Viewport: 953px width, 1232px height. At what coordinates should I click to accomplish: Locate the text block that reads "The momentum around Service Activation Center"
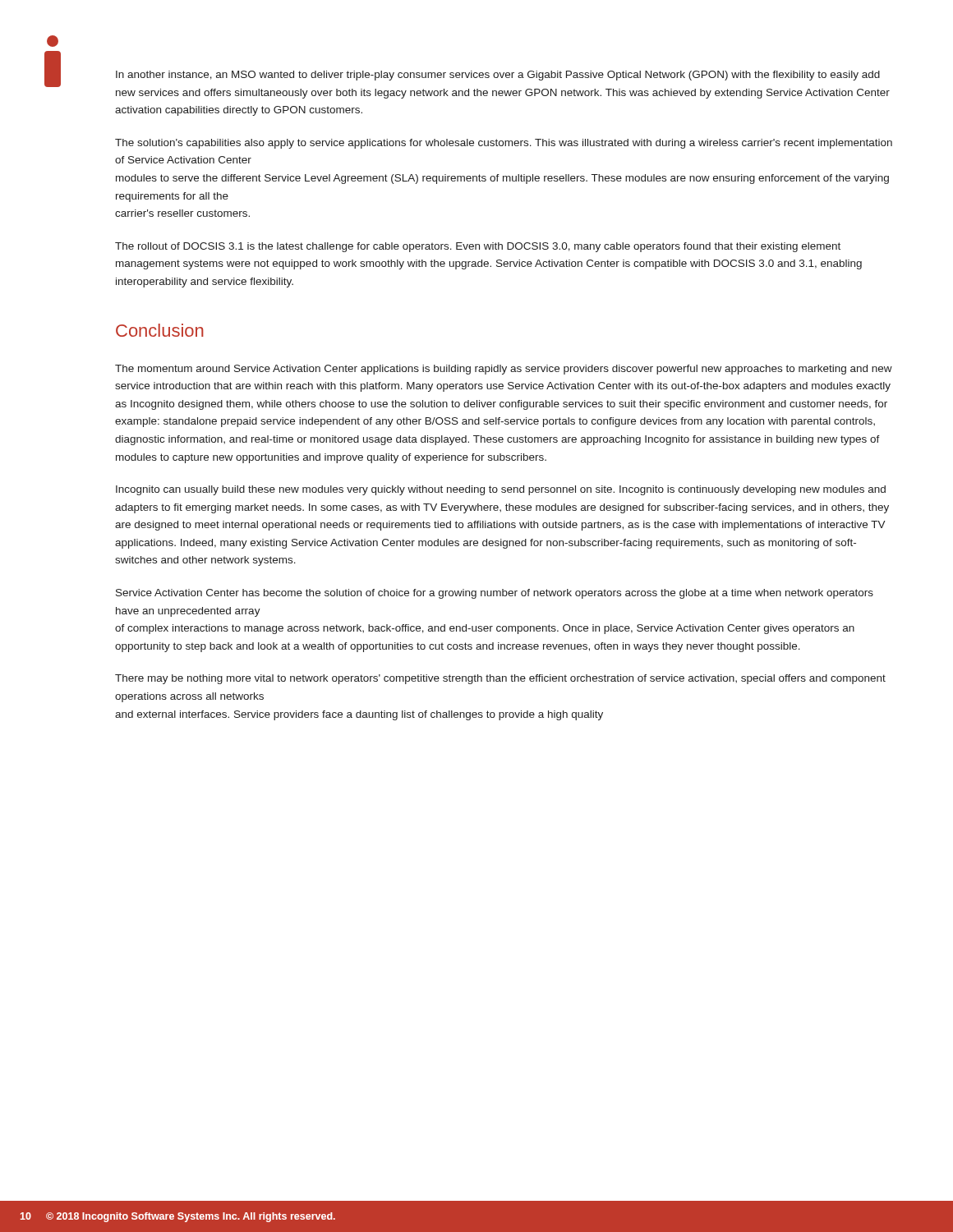[x=503, y=412]
